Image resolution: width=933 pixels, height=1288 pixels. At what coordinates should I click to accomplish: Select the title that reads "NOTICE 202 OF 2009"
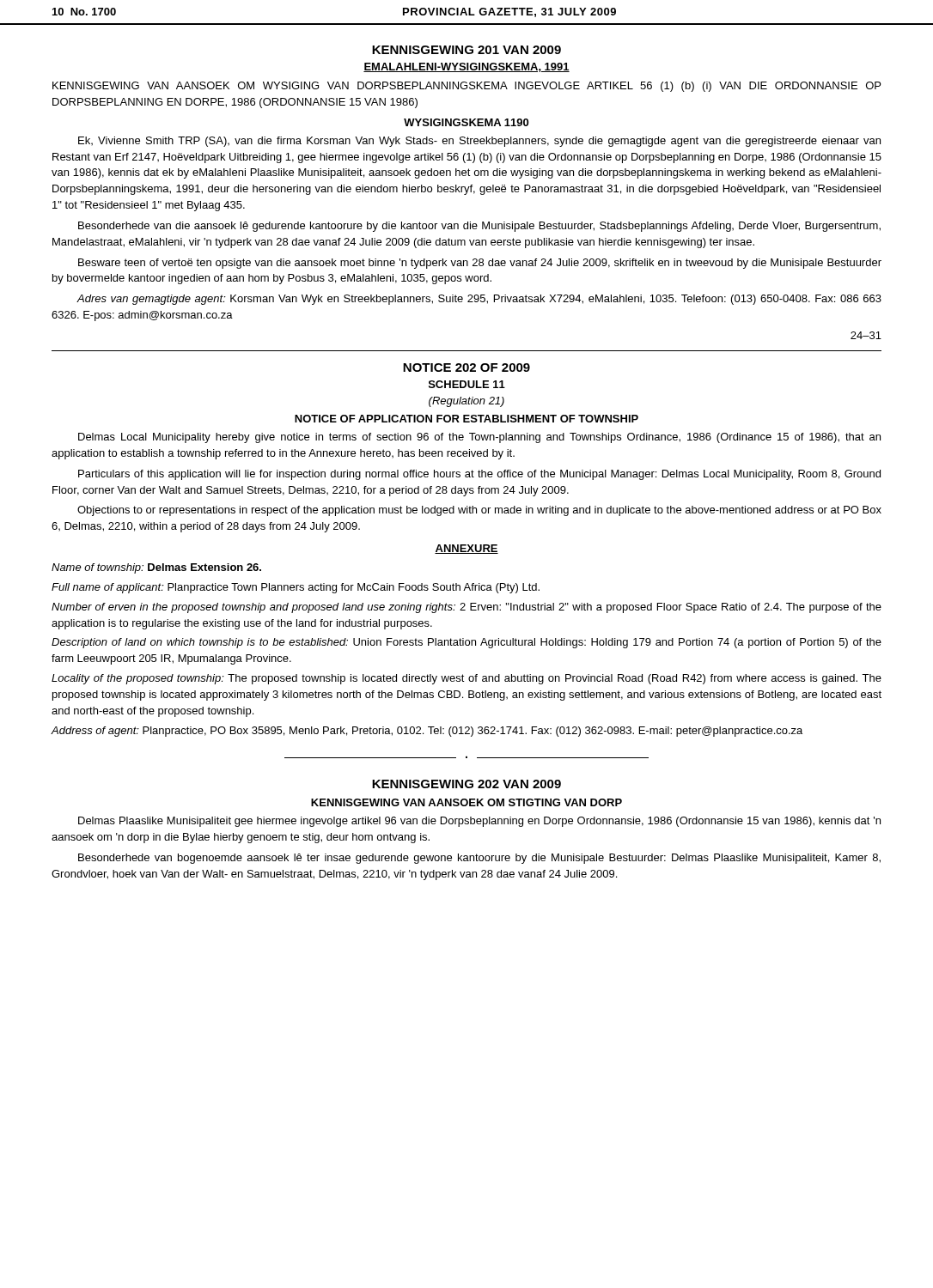tap(466, 367)
